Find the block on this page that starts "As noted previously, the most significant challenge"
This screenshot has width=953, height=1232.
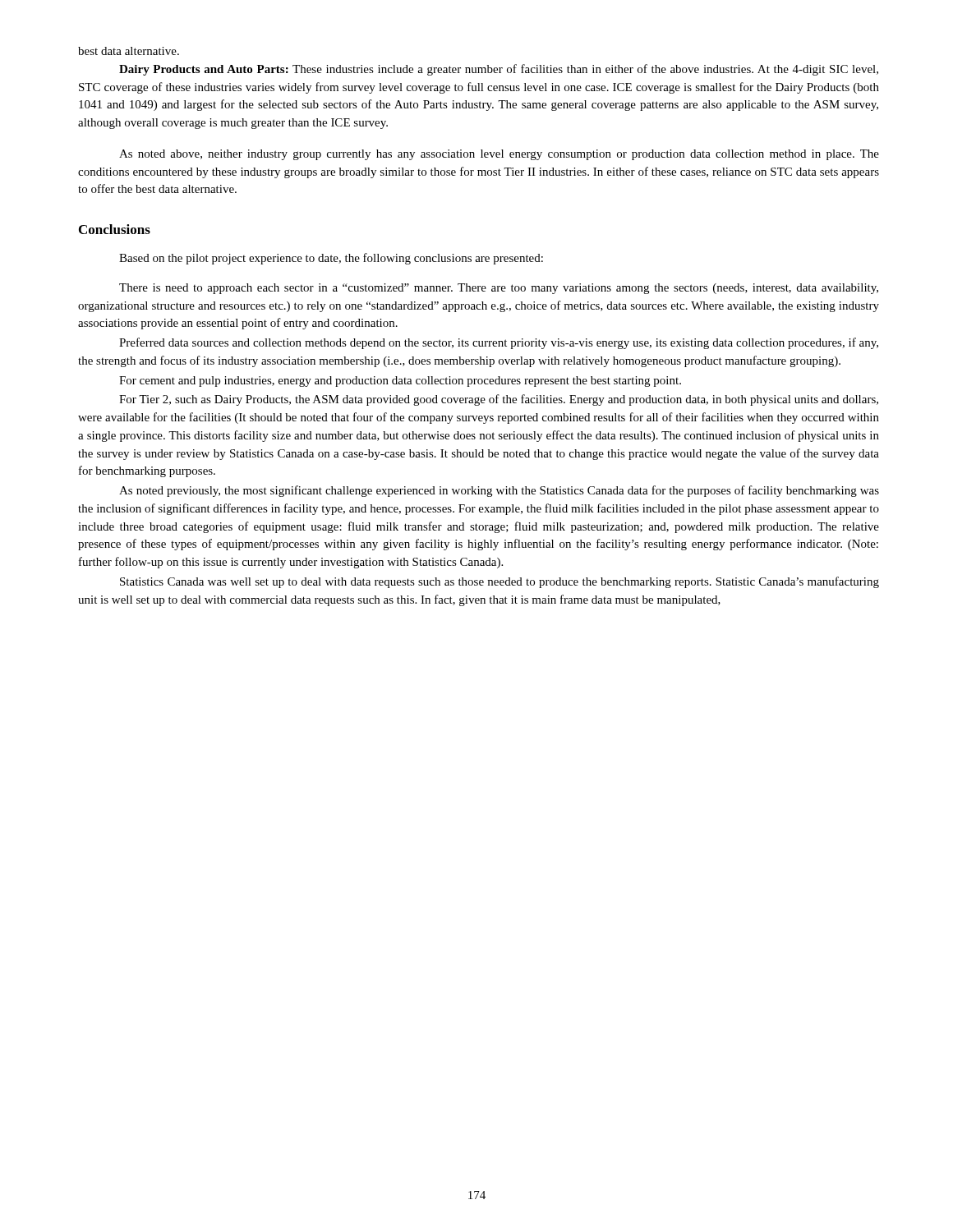pyautogui.click(x=479, y=527)
